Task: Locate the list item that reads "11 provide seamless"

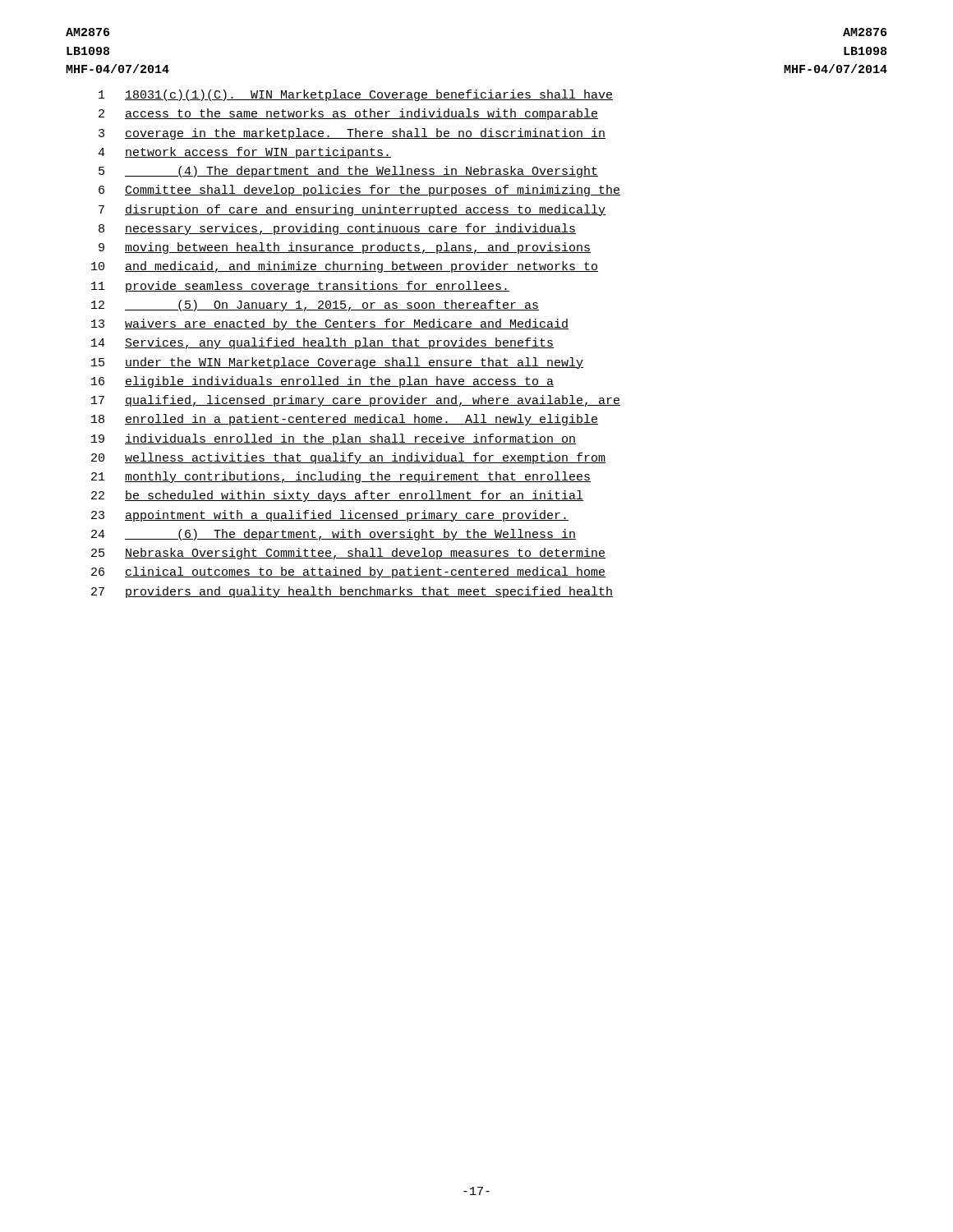Action: pos(476,287)
